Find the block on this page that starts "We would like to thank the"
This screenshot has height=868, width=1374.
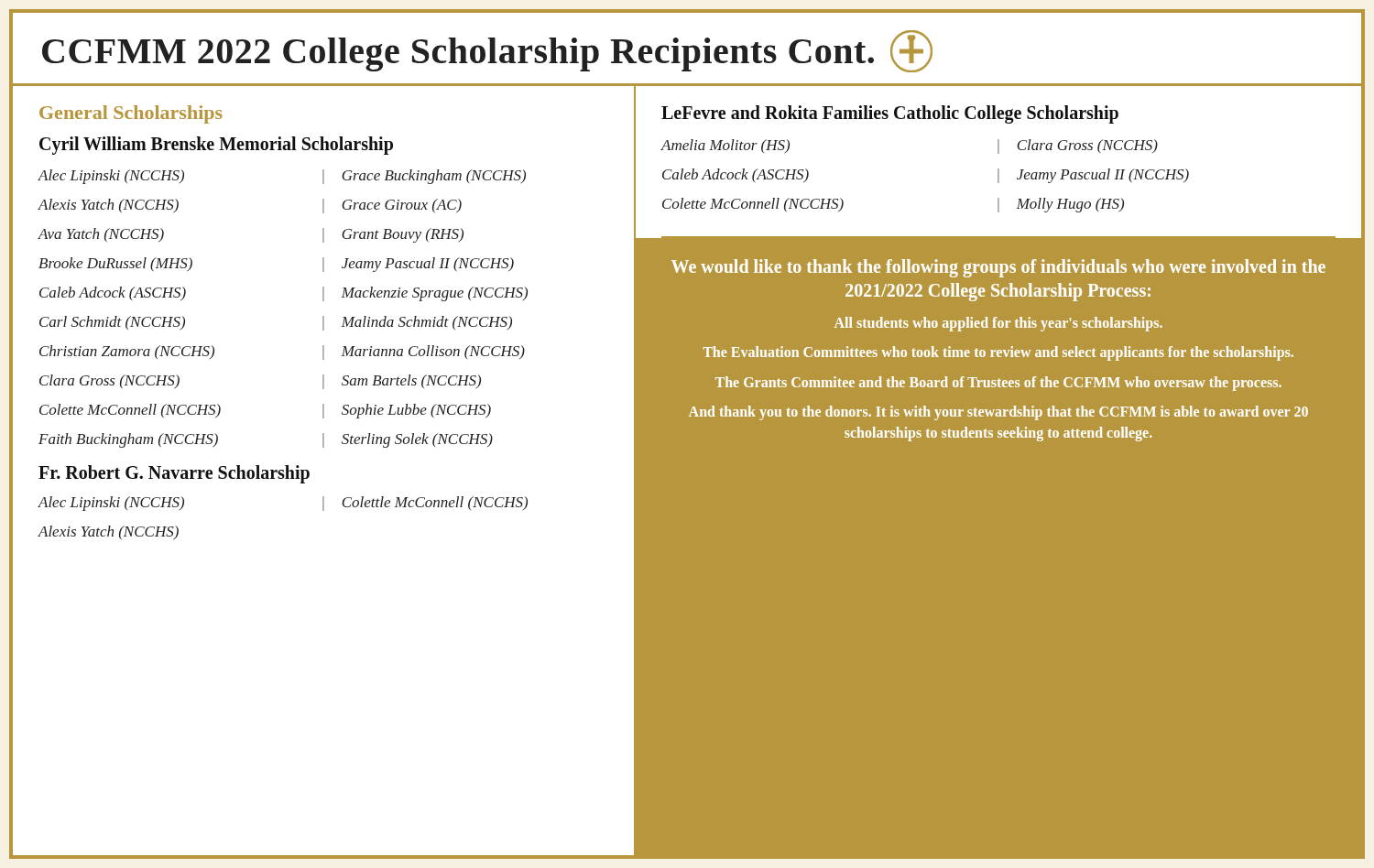(998, 278)
